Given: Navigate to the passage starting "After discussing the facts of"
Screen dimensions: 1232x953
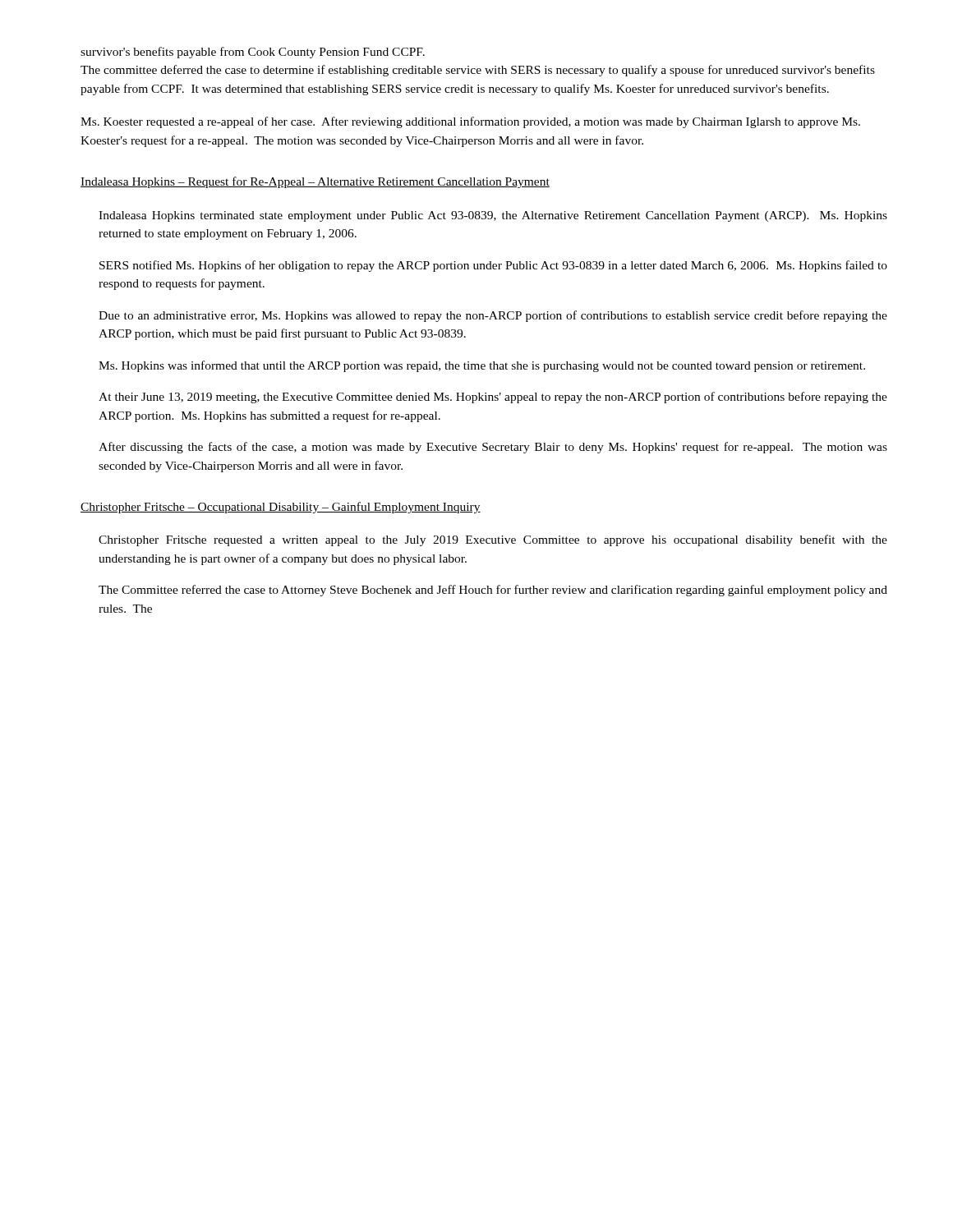Looking at the screenshot, I should 493,456.
